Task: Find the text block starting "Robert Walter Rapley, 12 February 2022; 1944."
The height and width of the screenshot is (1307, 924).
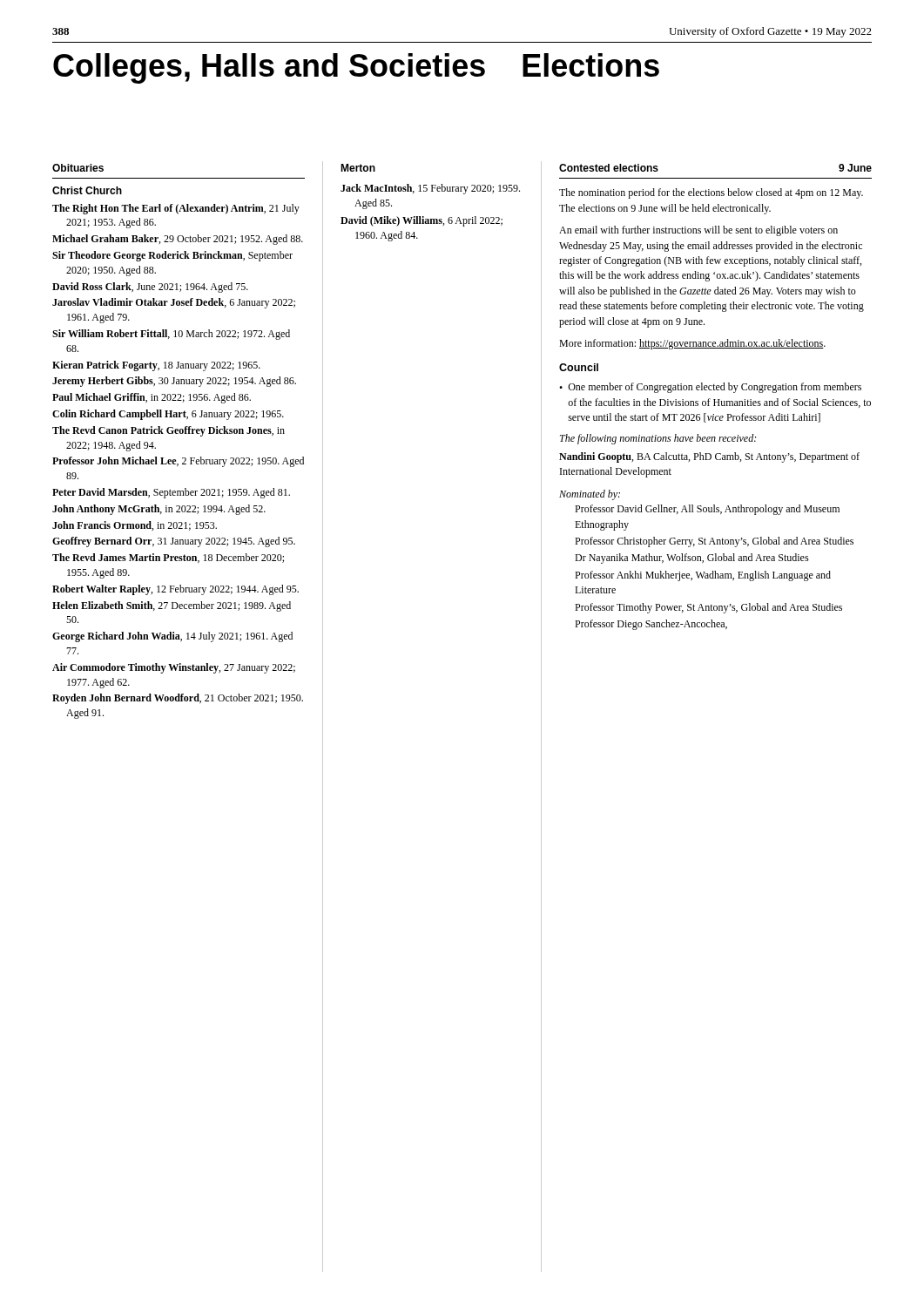Action: (176, 589)
